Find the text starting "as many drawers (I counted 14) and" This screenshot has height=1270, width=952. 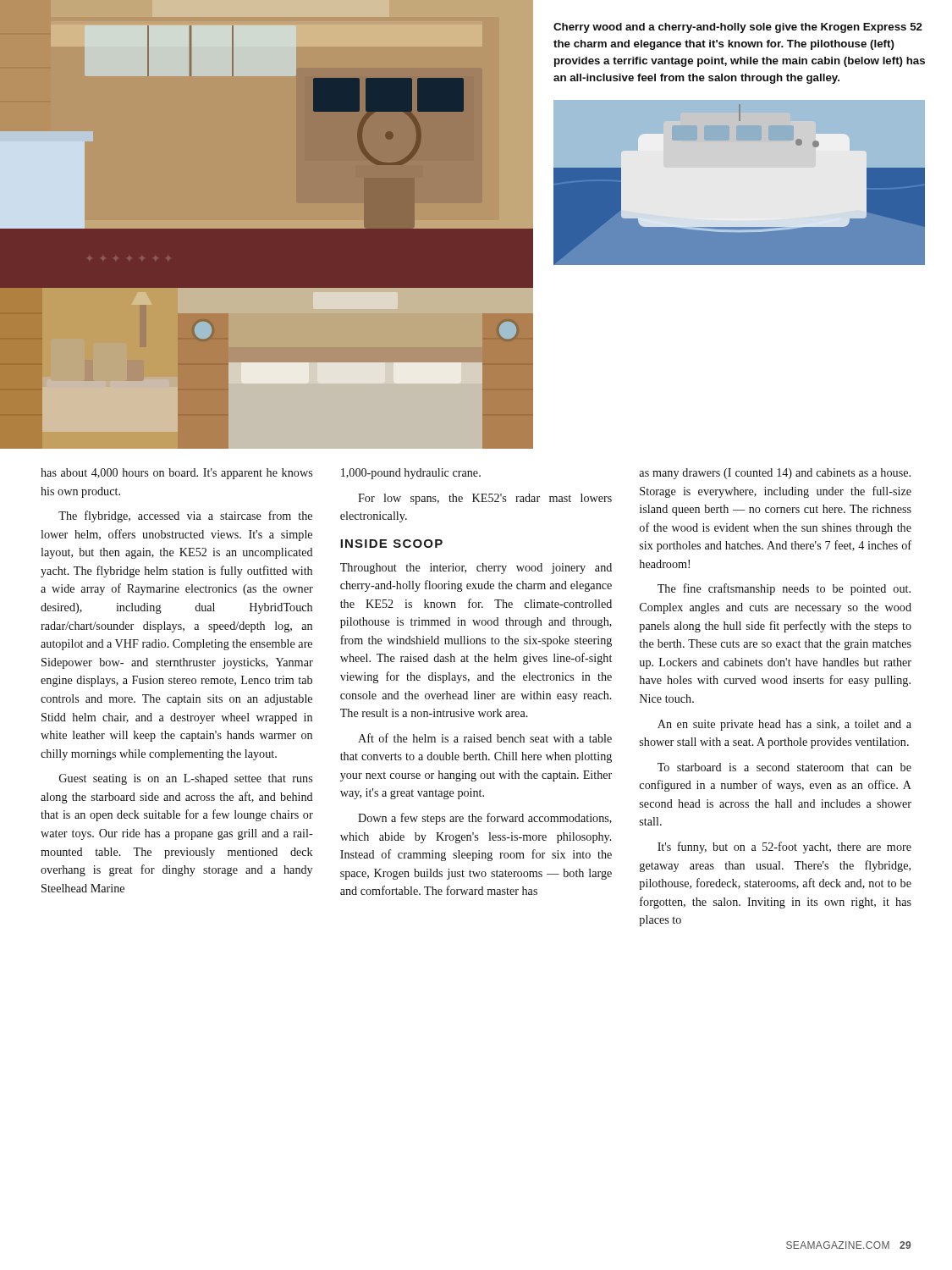click(x=775, y=474)
